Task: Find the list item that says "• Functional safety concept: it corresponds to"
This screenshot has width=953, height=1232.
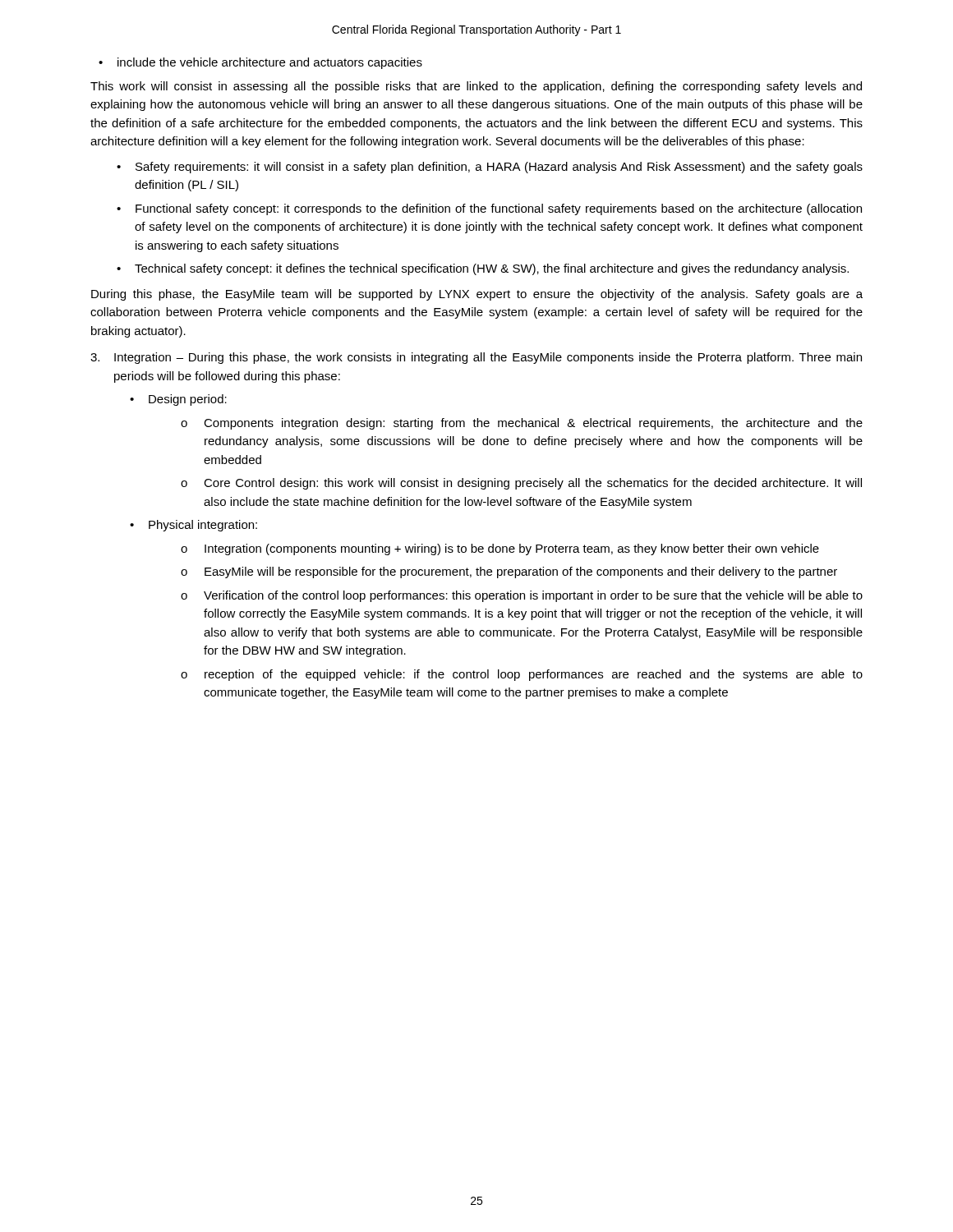Action: tap(490, 227)
